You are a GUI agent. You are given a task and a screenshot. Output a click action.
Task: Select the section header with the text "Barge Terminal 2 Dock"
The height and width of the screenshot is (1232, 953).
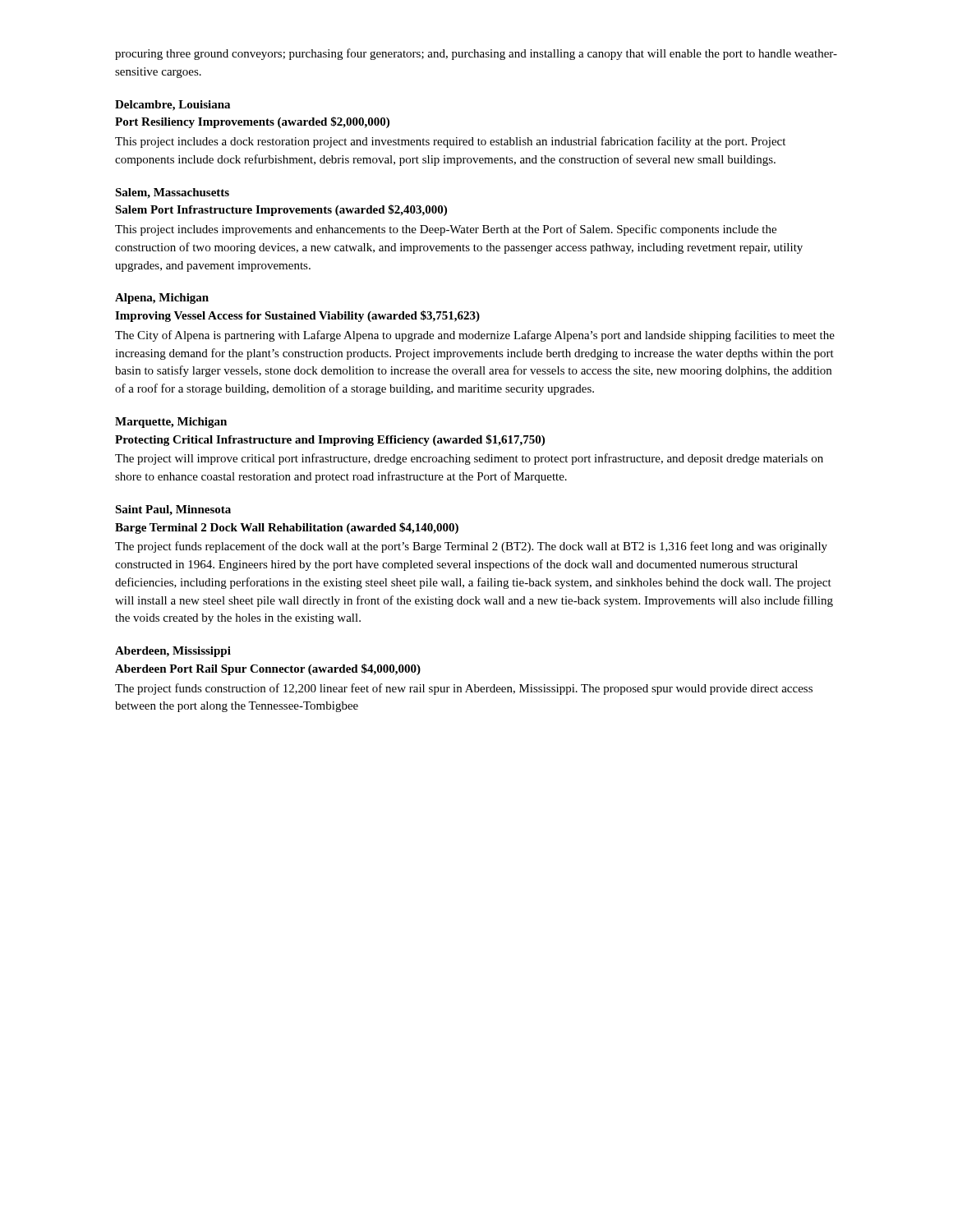[x=287, y=527]
